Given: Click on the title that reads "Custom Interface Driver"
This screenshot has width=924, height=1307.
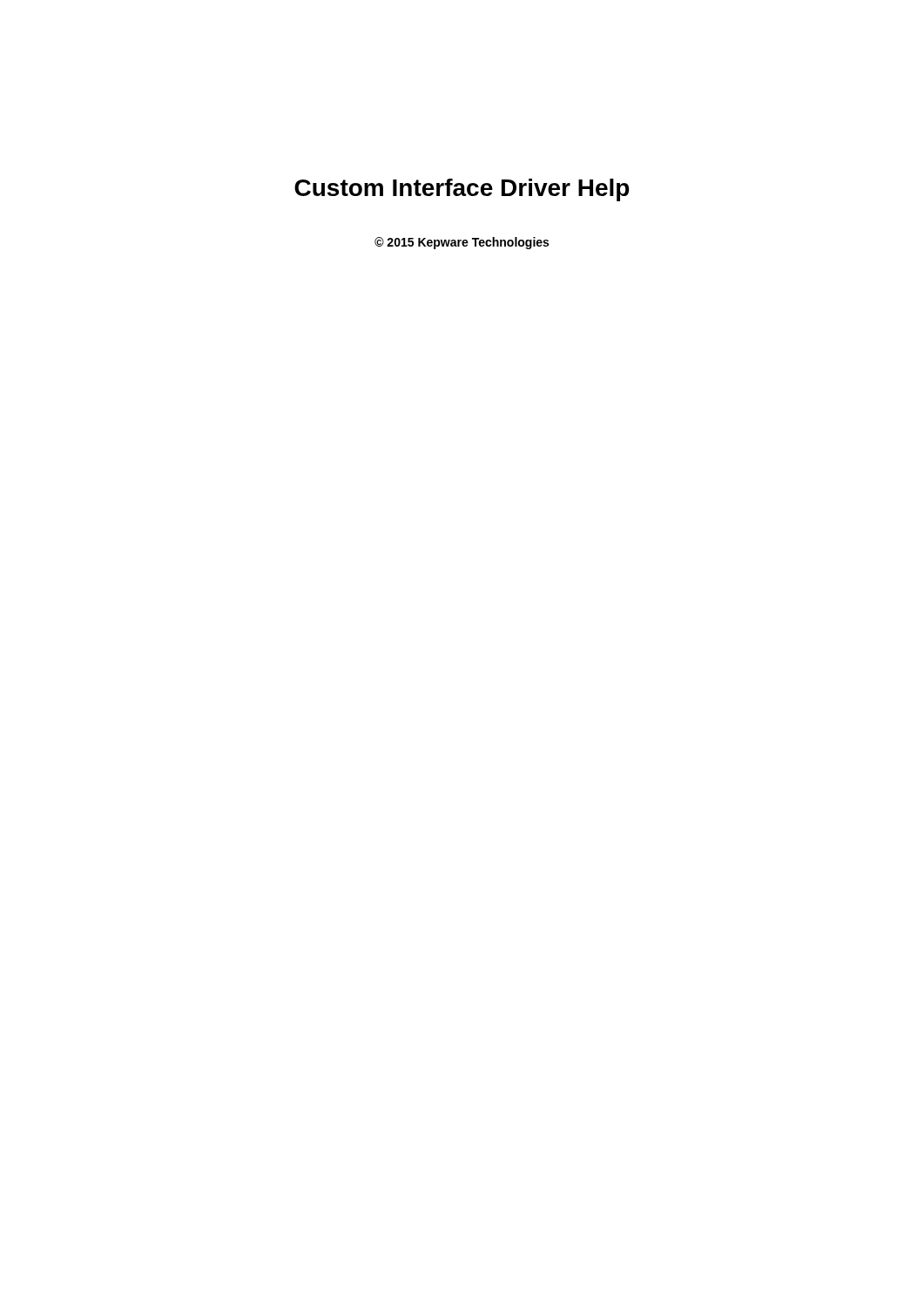Looking at the screenshot, I should 462,188.
